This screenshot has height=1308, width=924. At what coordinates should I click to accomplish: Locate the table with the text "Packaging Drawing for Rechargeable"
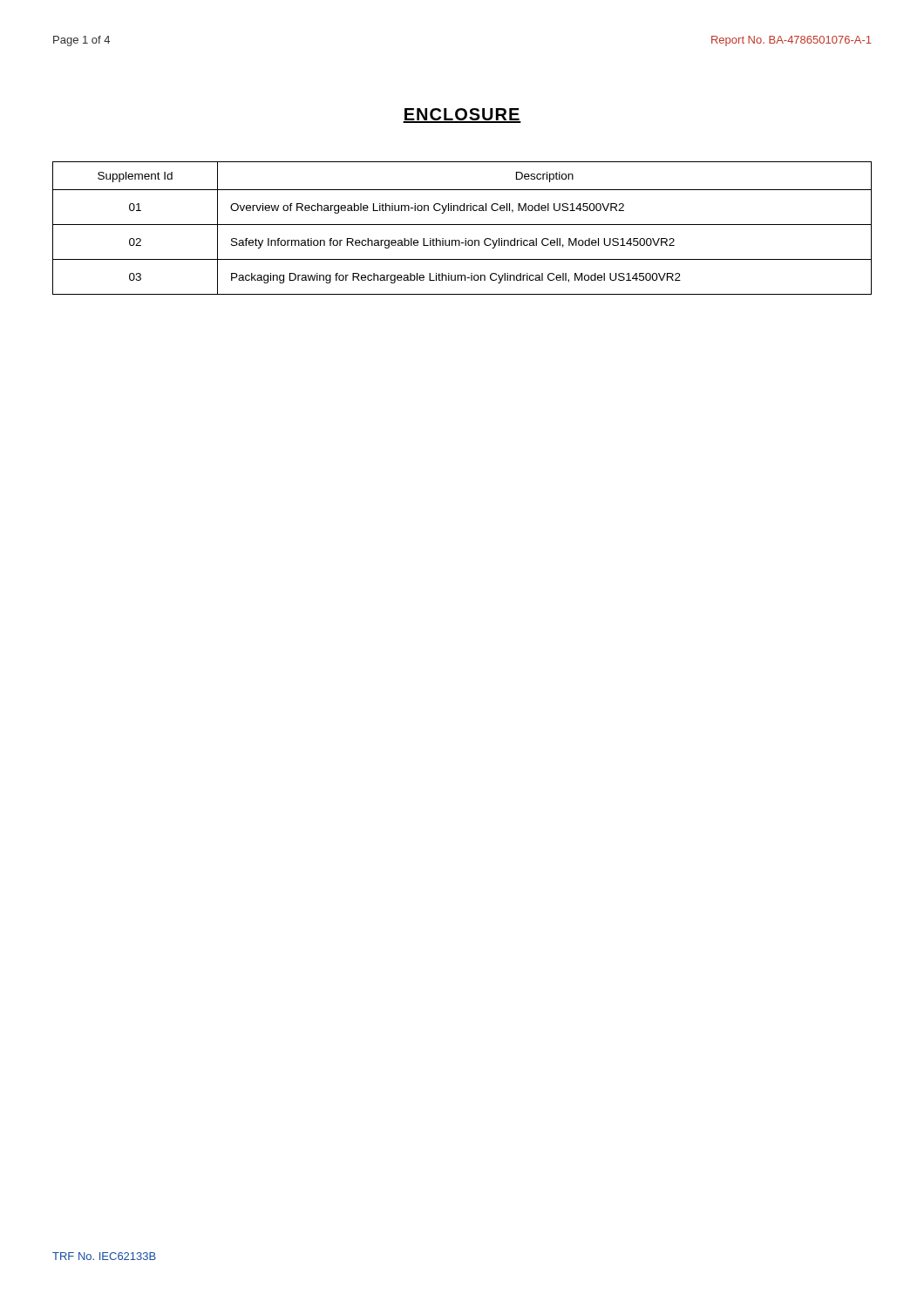point(462,228)
